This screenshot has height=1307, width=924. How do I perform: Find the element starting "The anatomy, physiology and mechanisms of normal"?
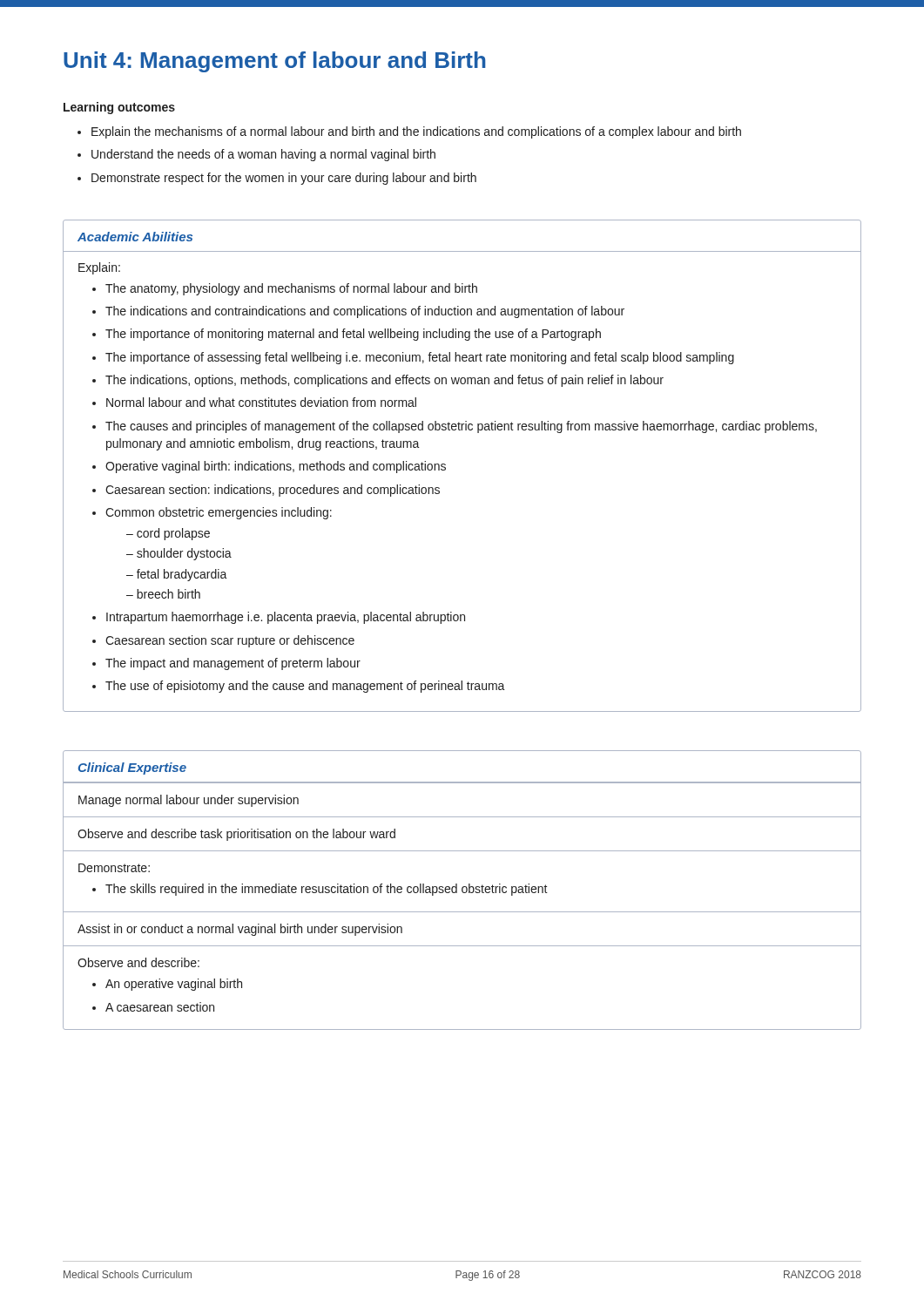(x=292, y=288)
